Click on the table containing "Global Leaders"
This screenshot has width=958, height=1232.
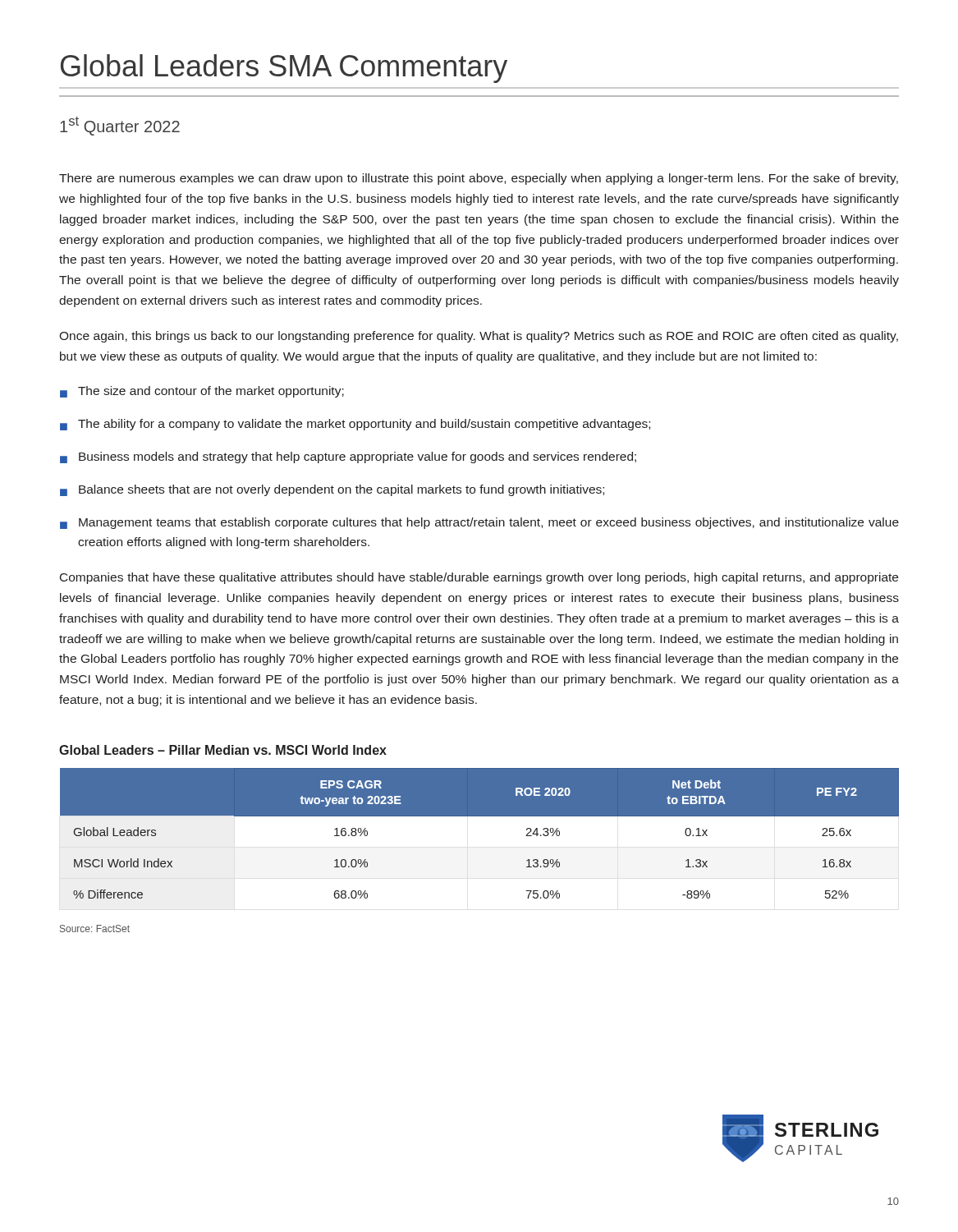click(x=479, y=839)
